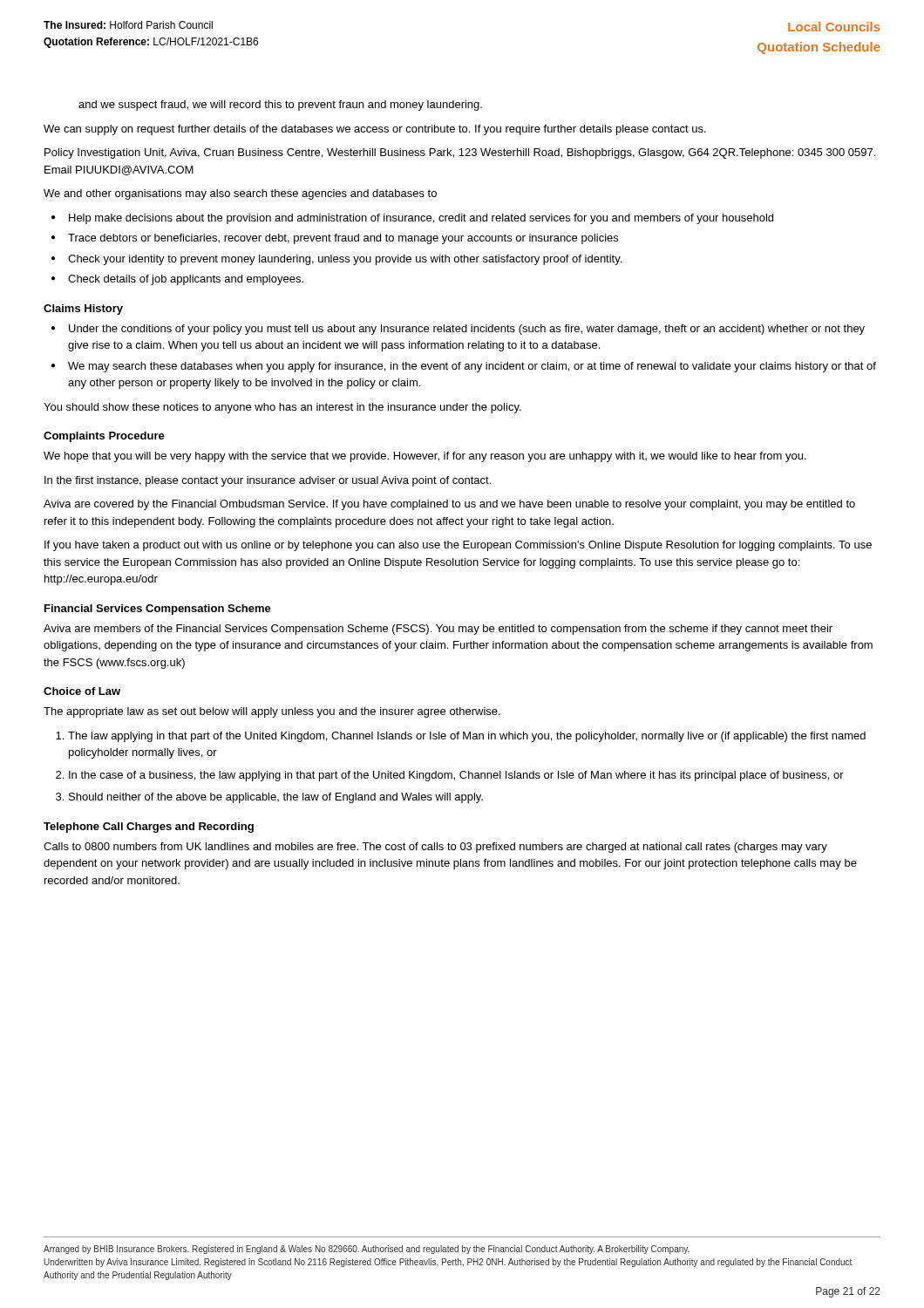Click on the block starting "Choice of Law"
The width and height of the screenshot is (924, 1308).
click(82, 691)
